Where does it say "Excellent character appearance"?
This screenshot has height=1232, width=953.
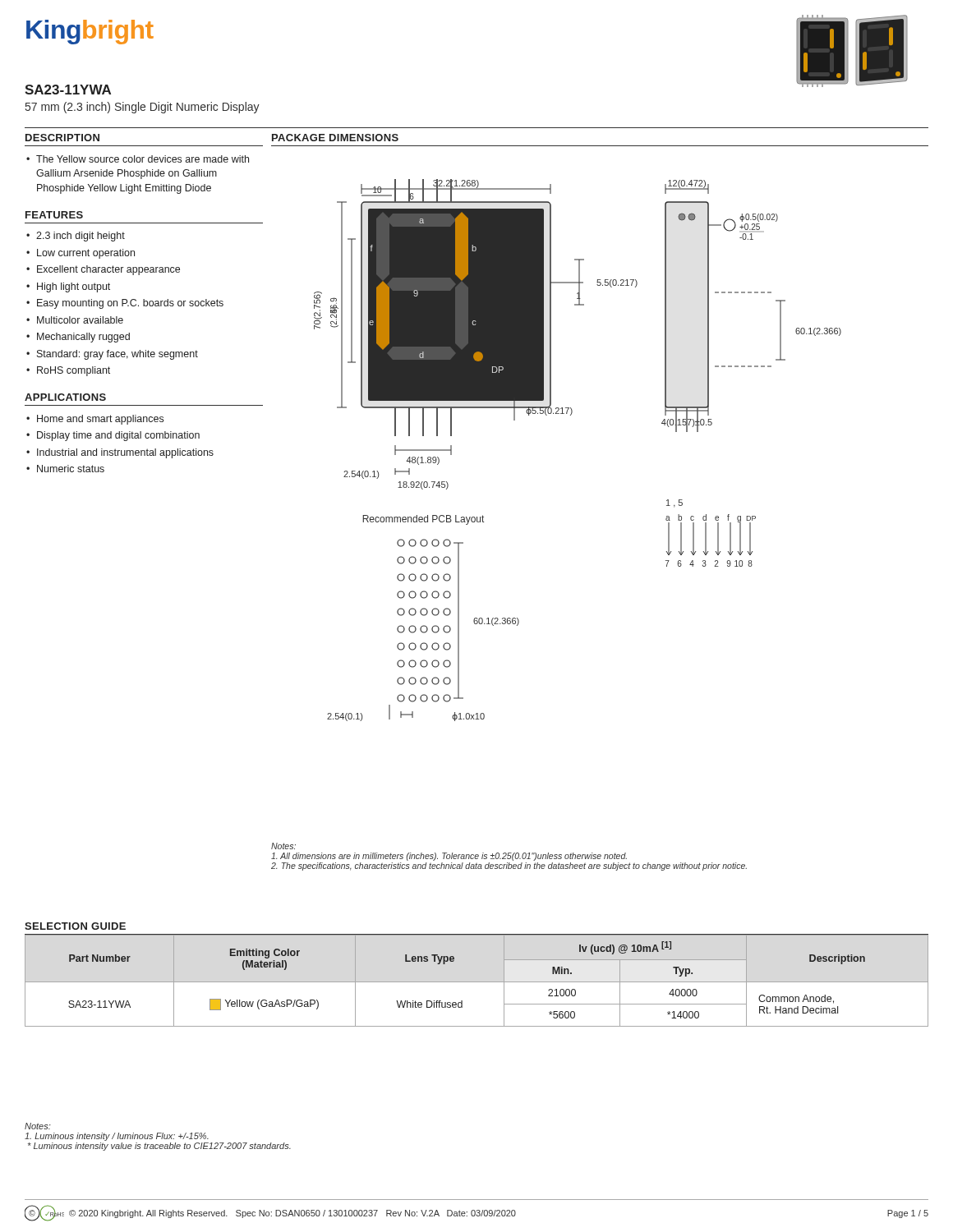pyautogui.click(x=108, y=269)
